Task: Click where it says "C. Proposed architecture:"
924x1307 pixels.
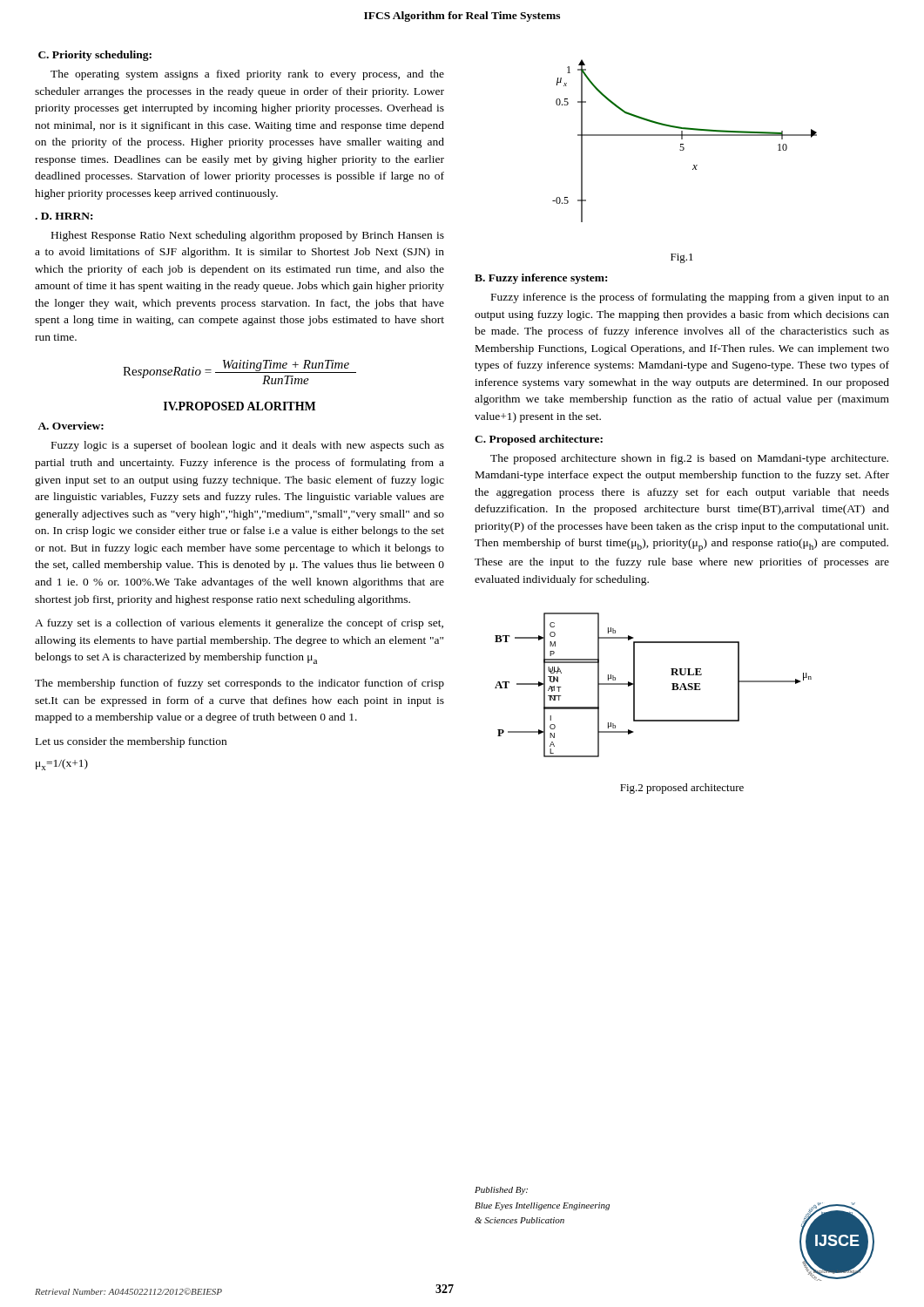Action: click(x=539, y=438)
